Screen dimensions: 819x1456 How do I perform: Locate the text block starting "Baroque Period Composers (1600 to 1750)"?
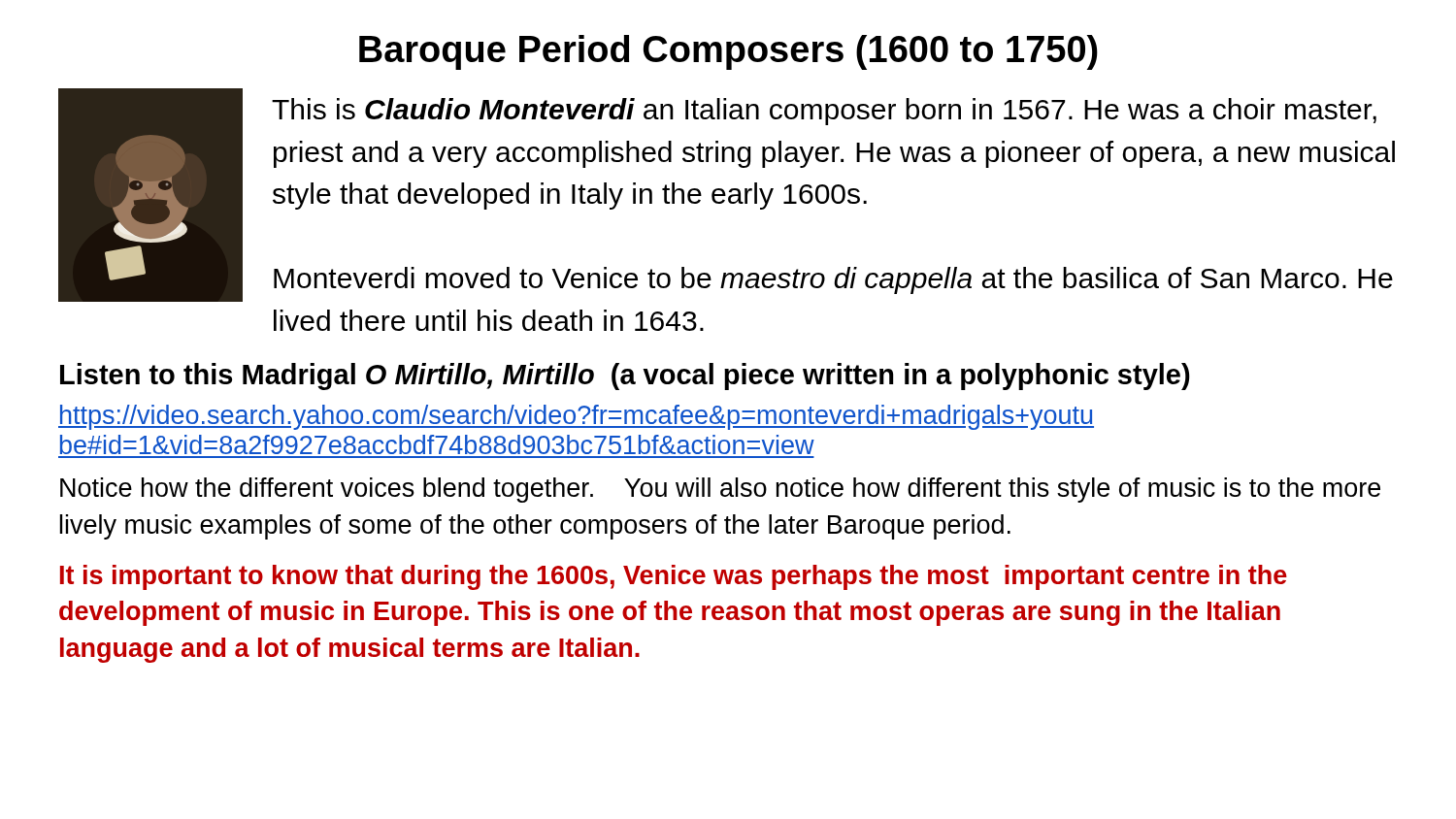coord(728,49)
